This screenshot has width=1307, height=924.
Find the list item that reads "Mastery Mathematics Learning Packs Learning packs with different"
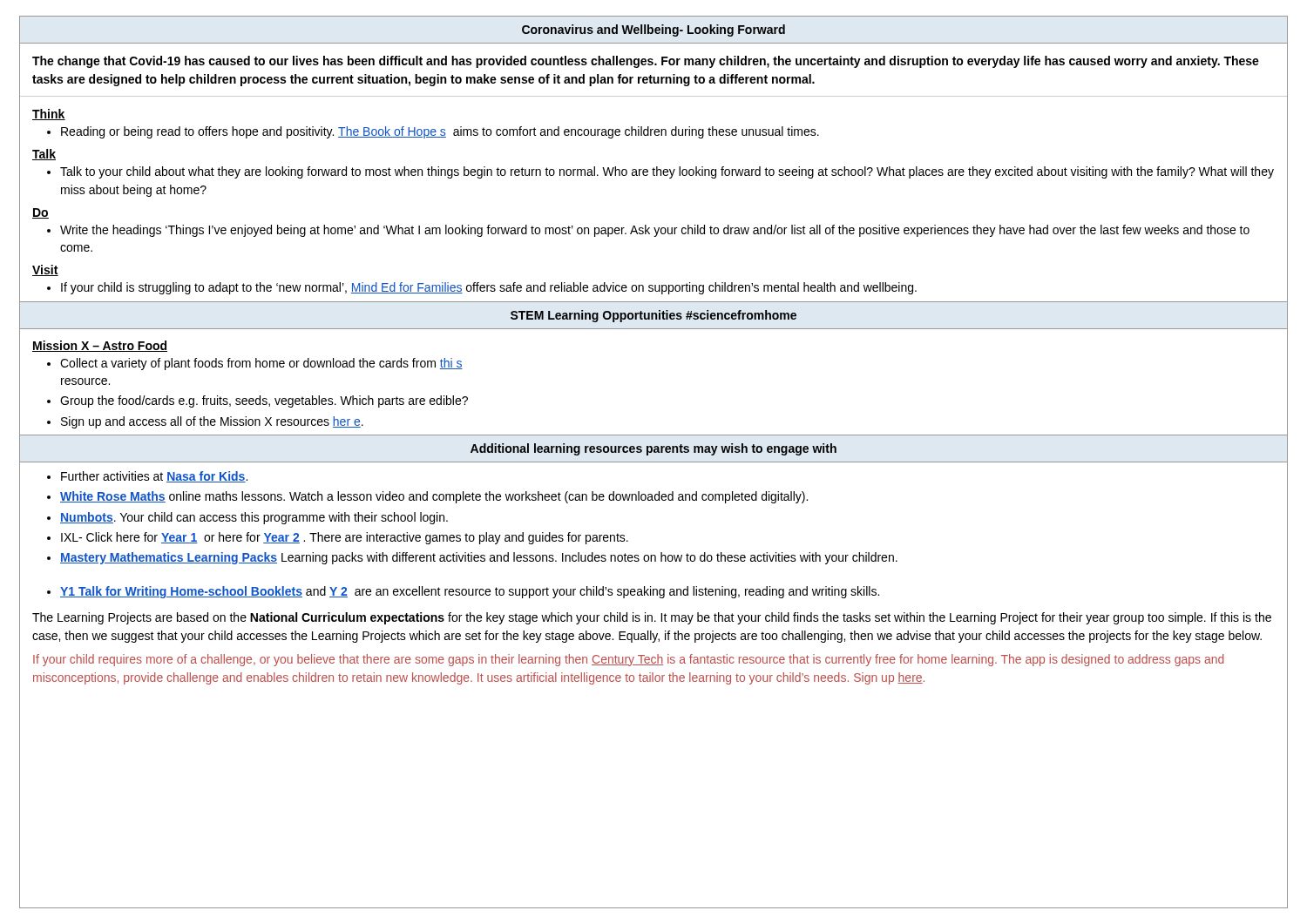click(654, 558)
